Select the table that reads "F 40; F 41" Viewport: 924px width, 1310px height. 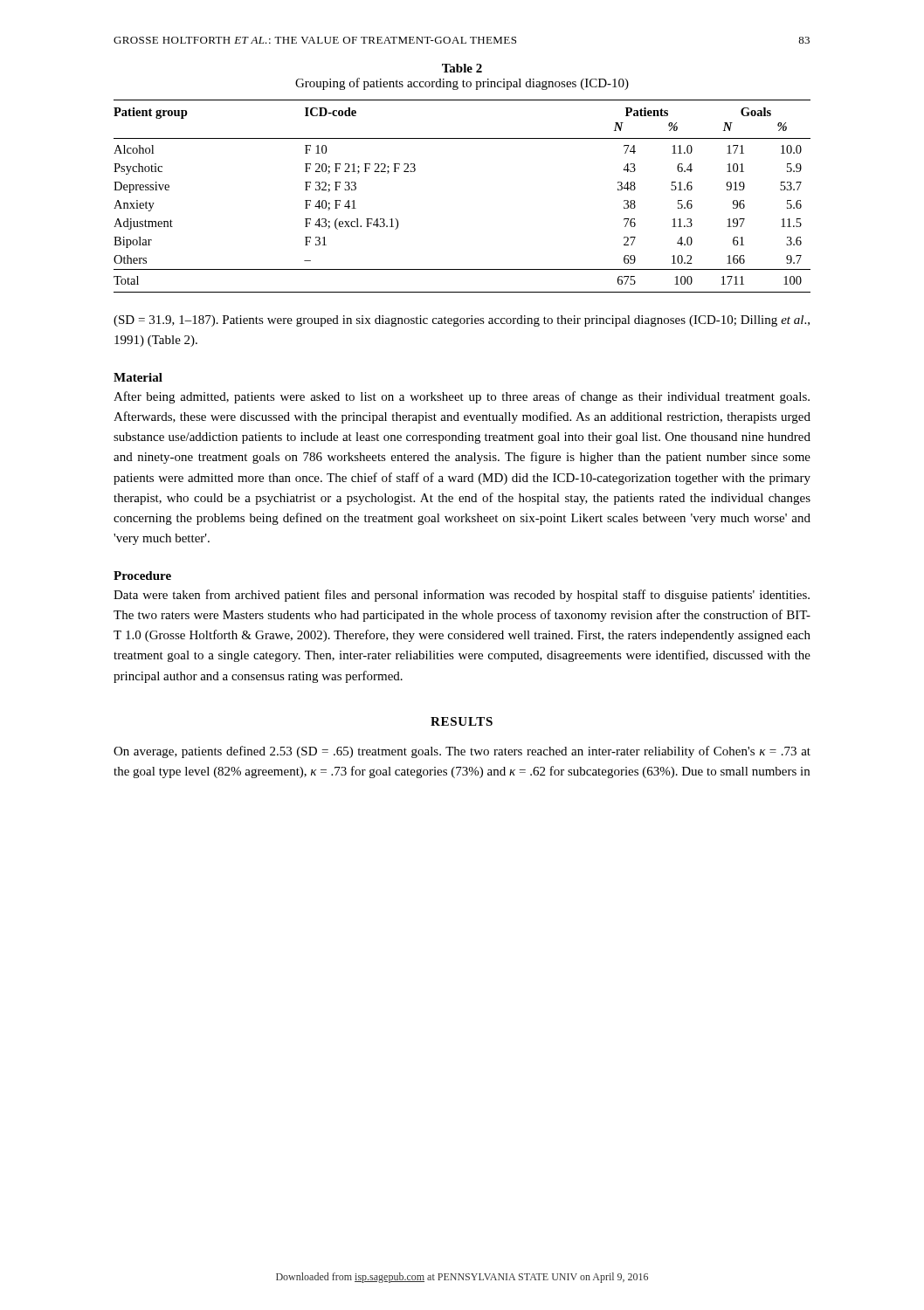pyautogui.click(x=462, y=196)
